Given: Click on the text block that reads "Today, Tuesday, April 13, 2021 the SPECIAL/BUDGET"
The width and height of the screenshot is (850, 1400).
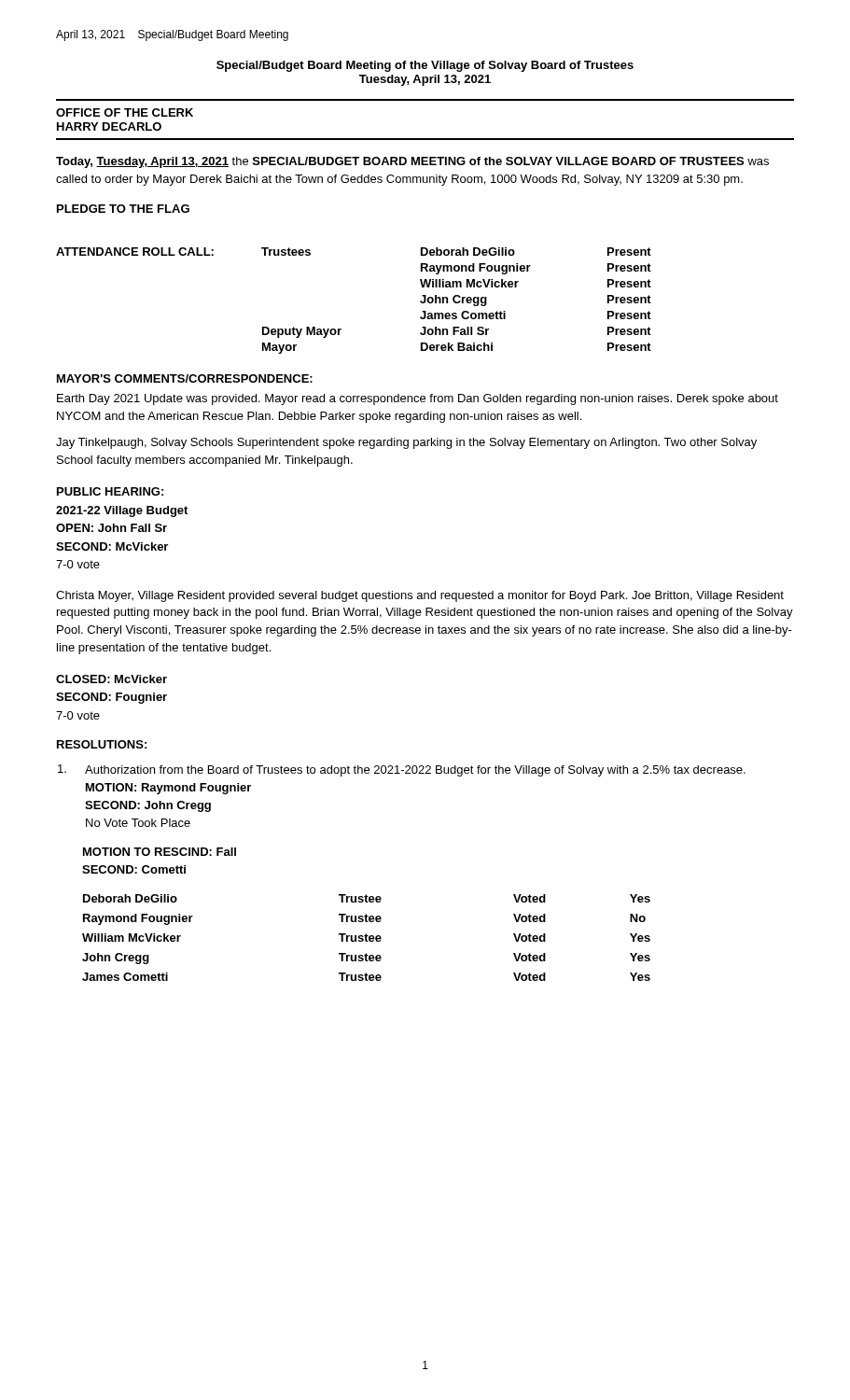Looking at the screenshot, I should [x=413, y=170].
